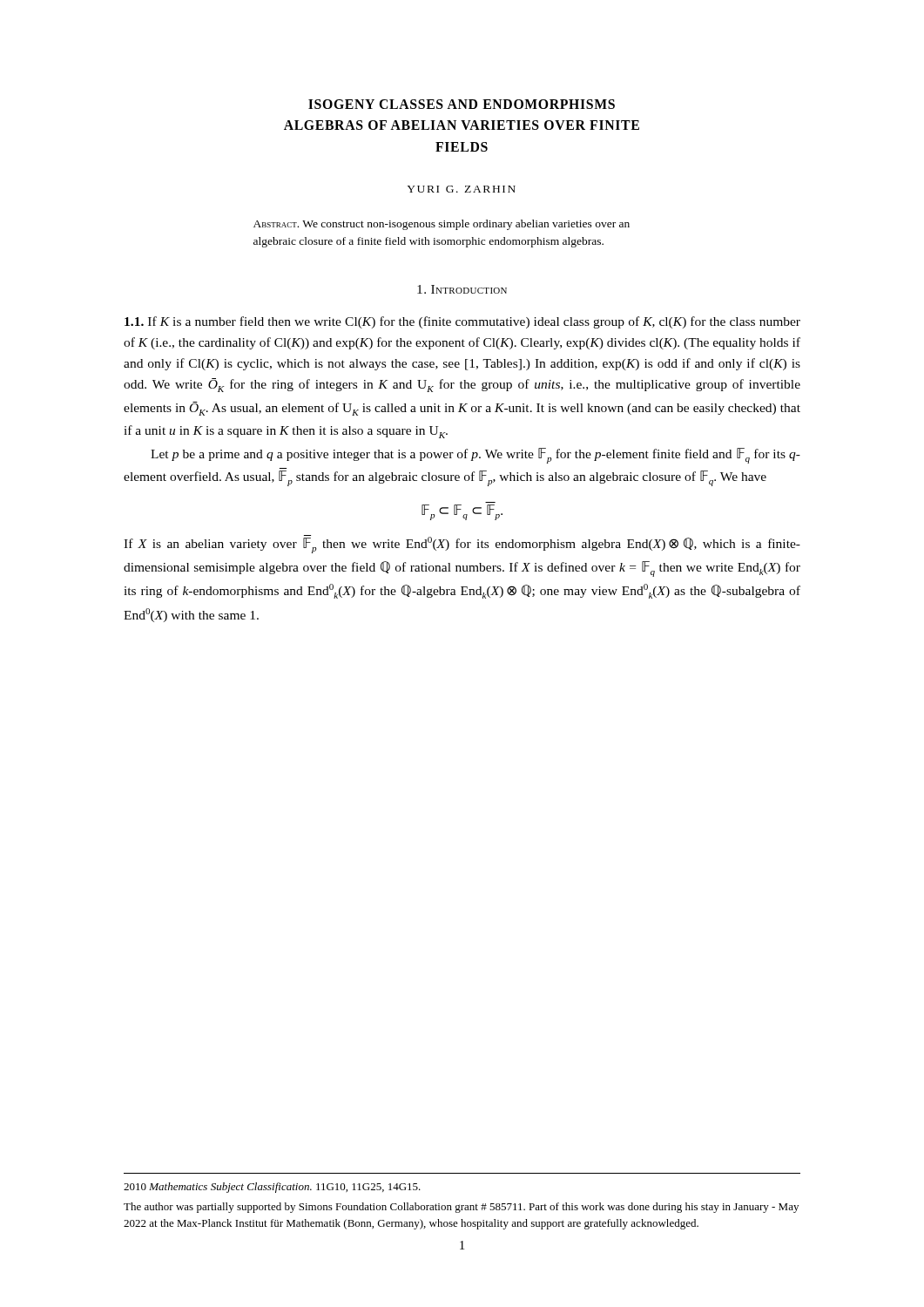Locate the block of text that opens with "2010 Mathematics Subject Classification. 11G10, 11G25, 14G15. The"
The width and height of the screenshot is (924, 1307).
(462, 1206)
